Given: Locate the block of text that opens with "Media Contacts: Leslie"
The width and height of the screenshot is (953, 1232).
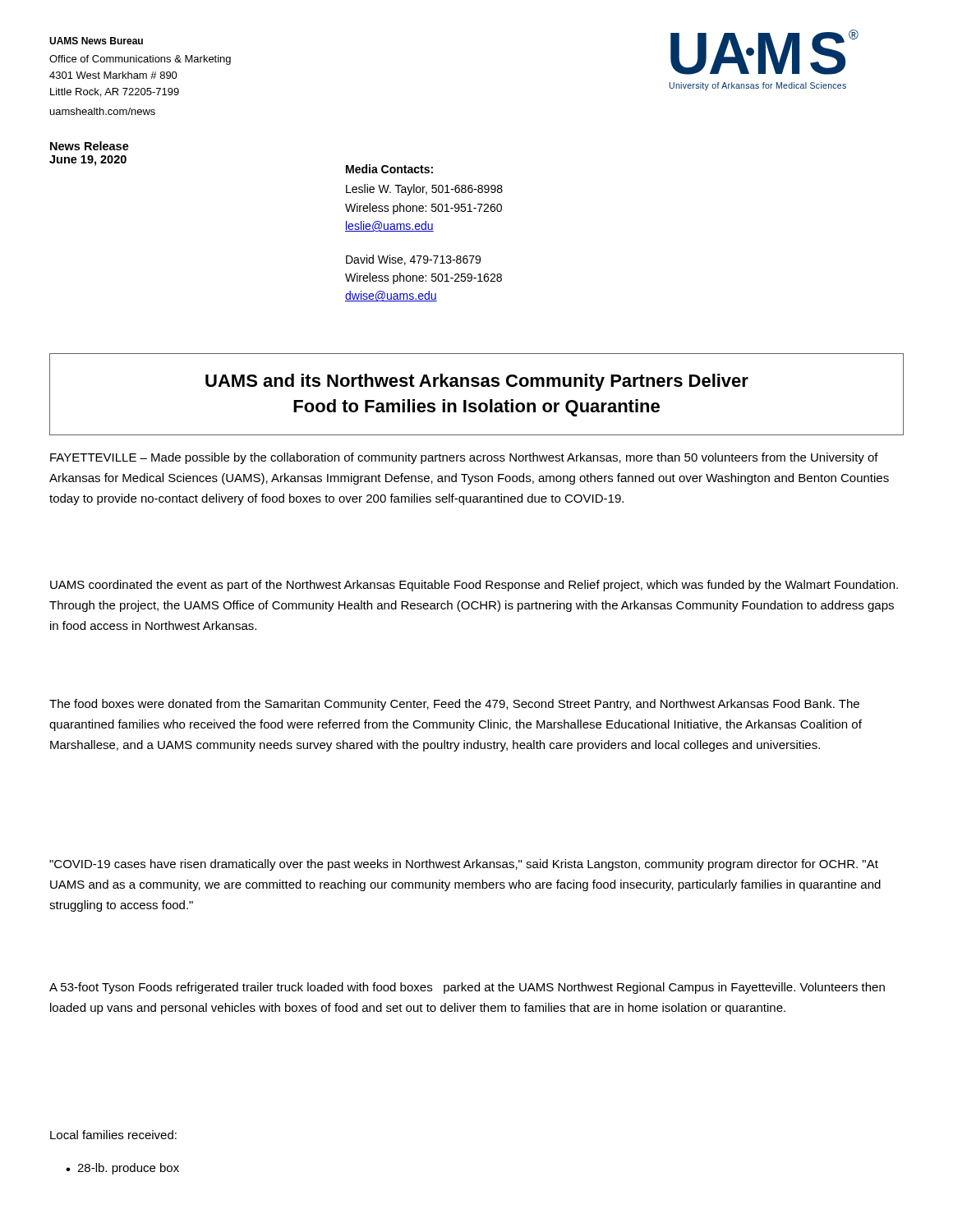Looking at the screenshot, I should tap(389, 169).
